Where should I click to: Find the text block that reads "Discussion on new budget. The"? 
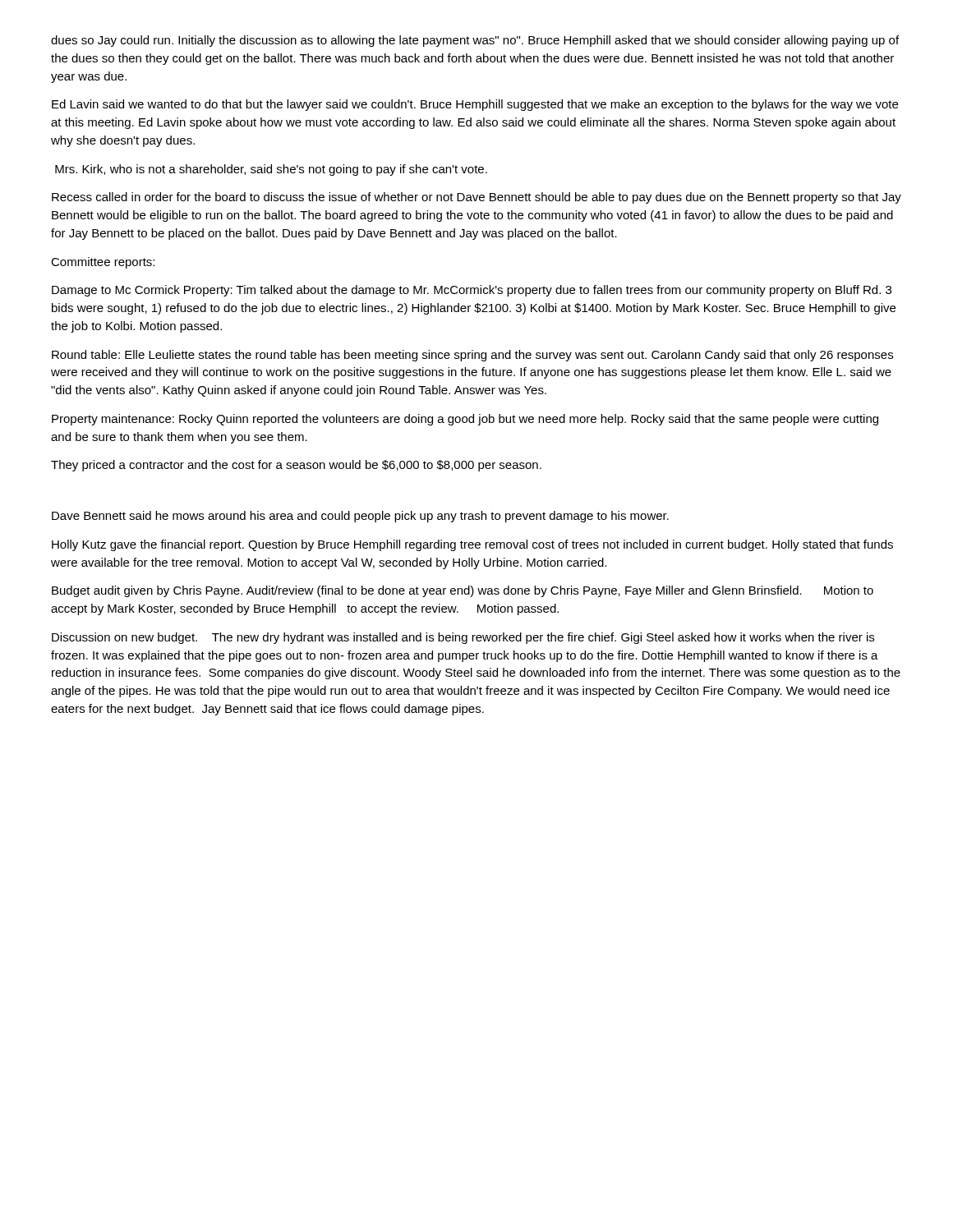coord(476,672)
